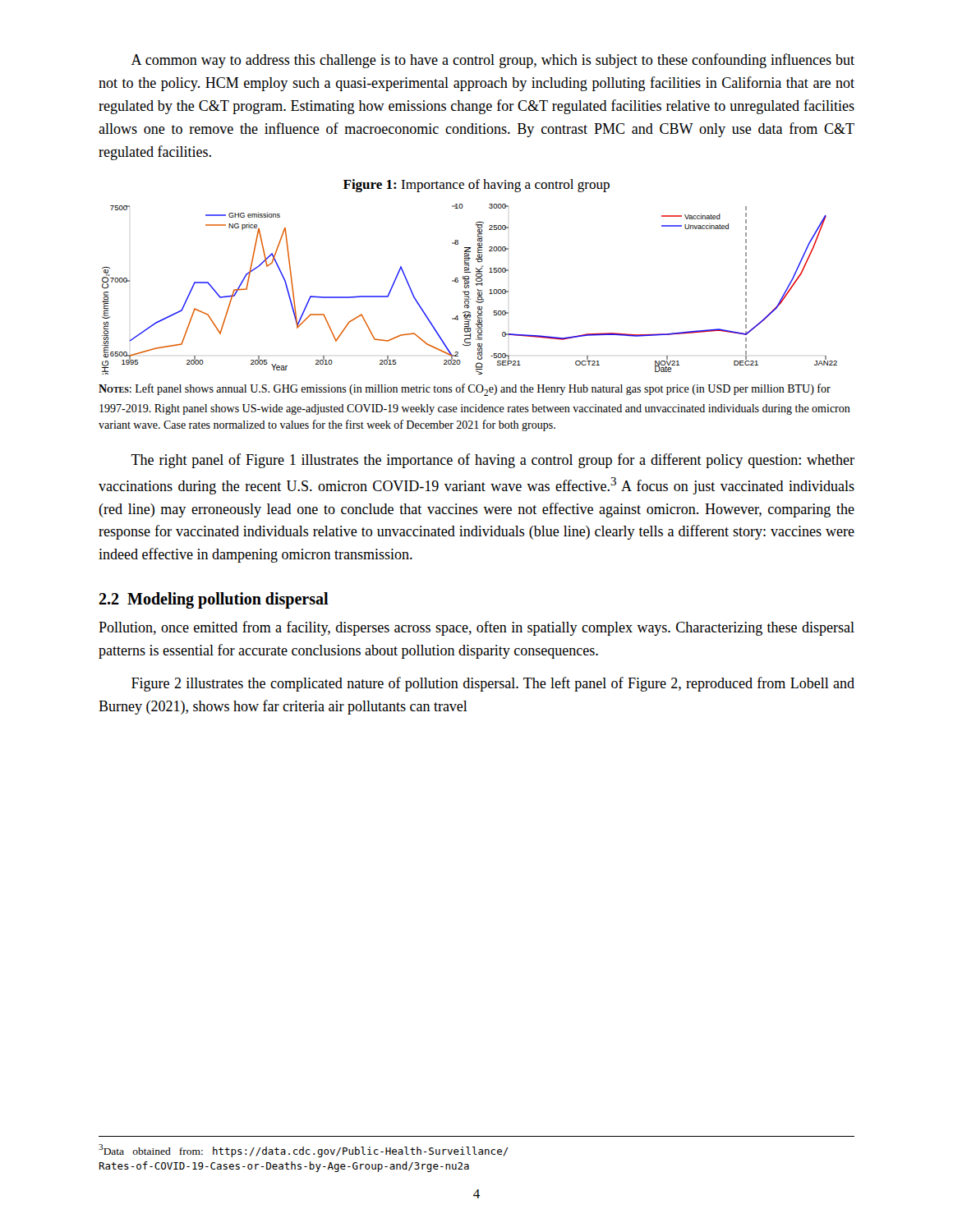Click a section header
The image size is (953, 1232).
pyautogui.click(x=213, y=599)
